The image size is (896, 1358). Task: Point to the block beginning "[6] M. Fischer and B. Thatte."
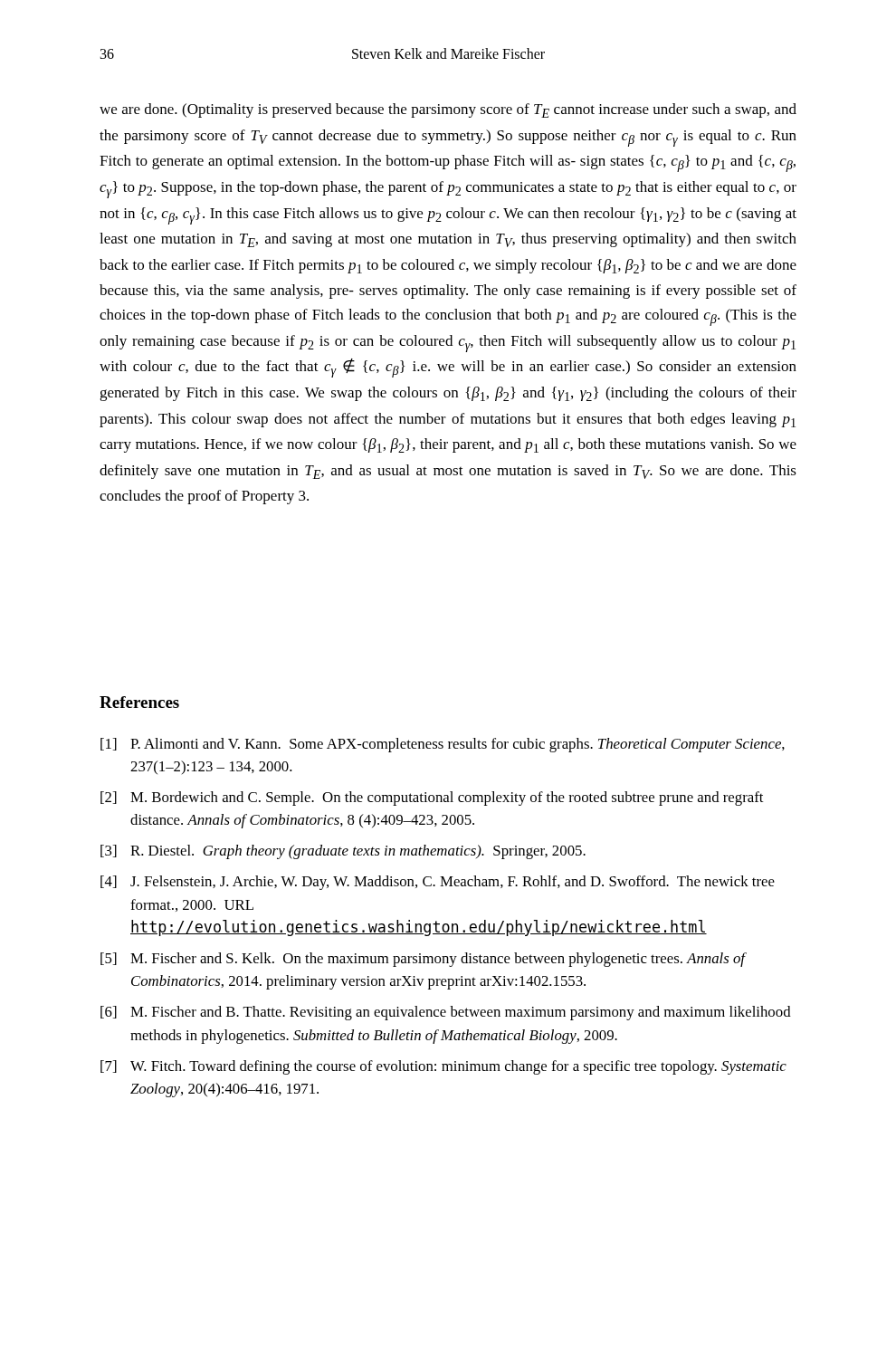(x=448, y=1024)
